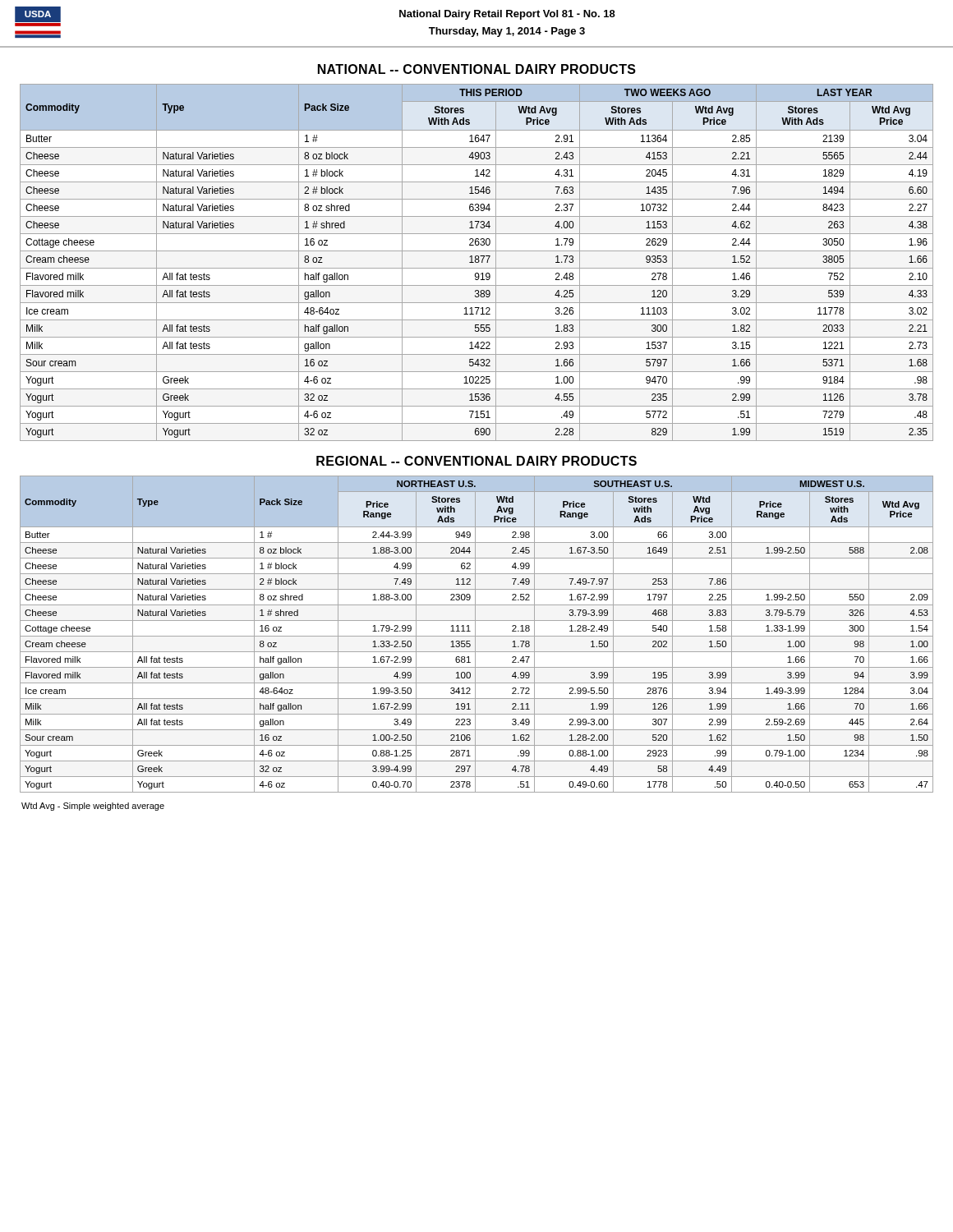The height and width of the screenshot is (1232, 953).
Task: Point to the passage starting "NATIONAL -- CONVENTIONAL DAIRY PRODUCTS"
Action: pyautogui.click(x=476, y=69)
